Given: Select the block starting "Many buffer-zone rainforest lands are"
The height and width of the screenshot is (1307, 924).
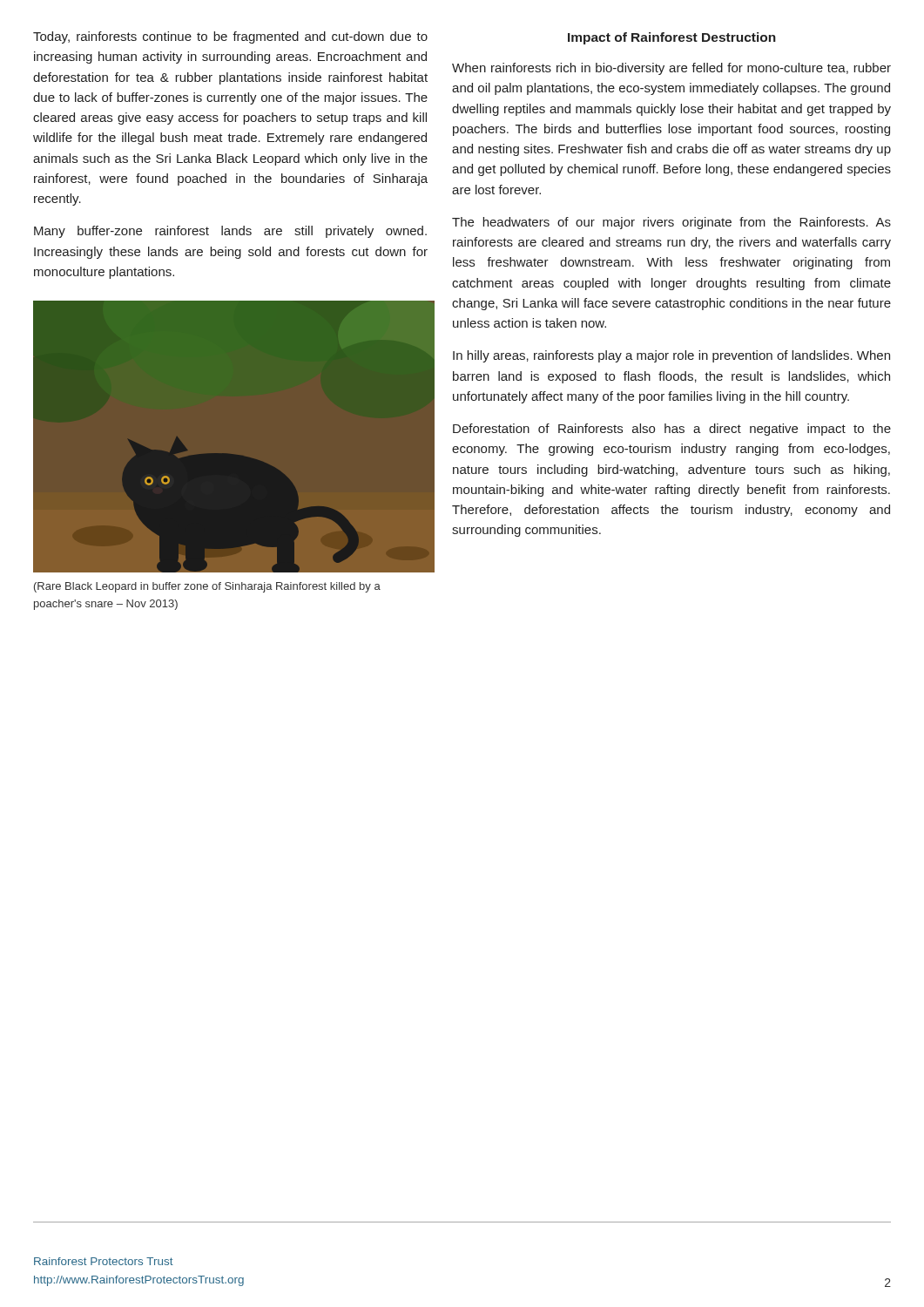Looking at the screenshot, I should (x=230, y=251).
